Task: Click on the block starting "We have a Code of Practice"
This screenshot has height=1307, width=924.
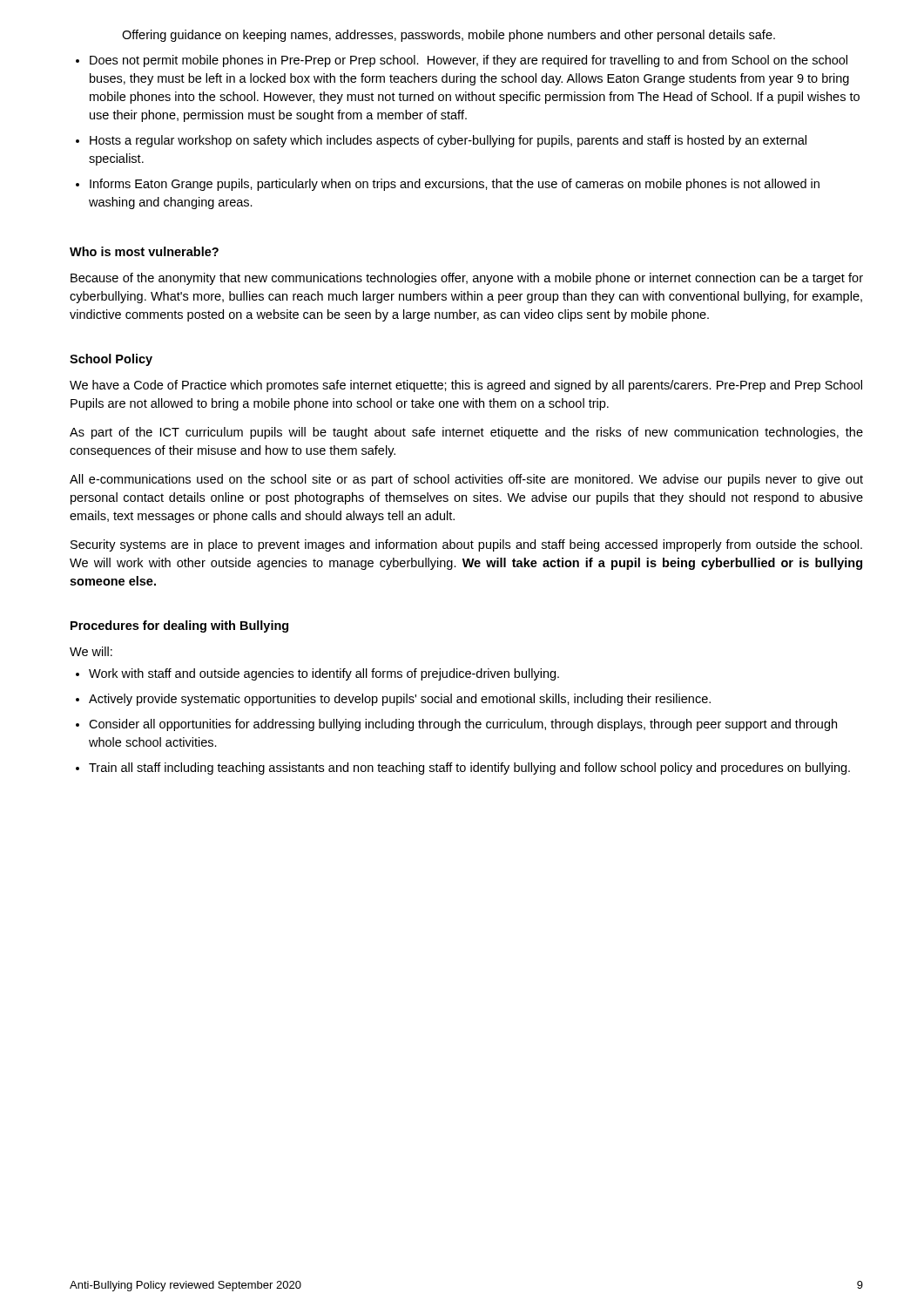Action: [466, 394]
